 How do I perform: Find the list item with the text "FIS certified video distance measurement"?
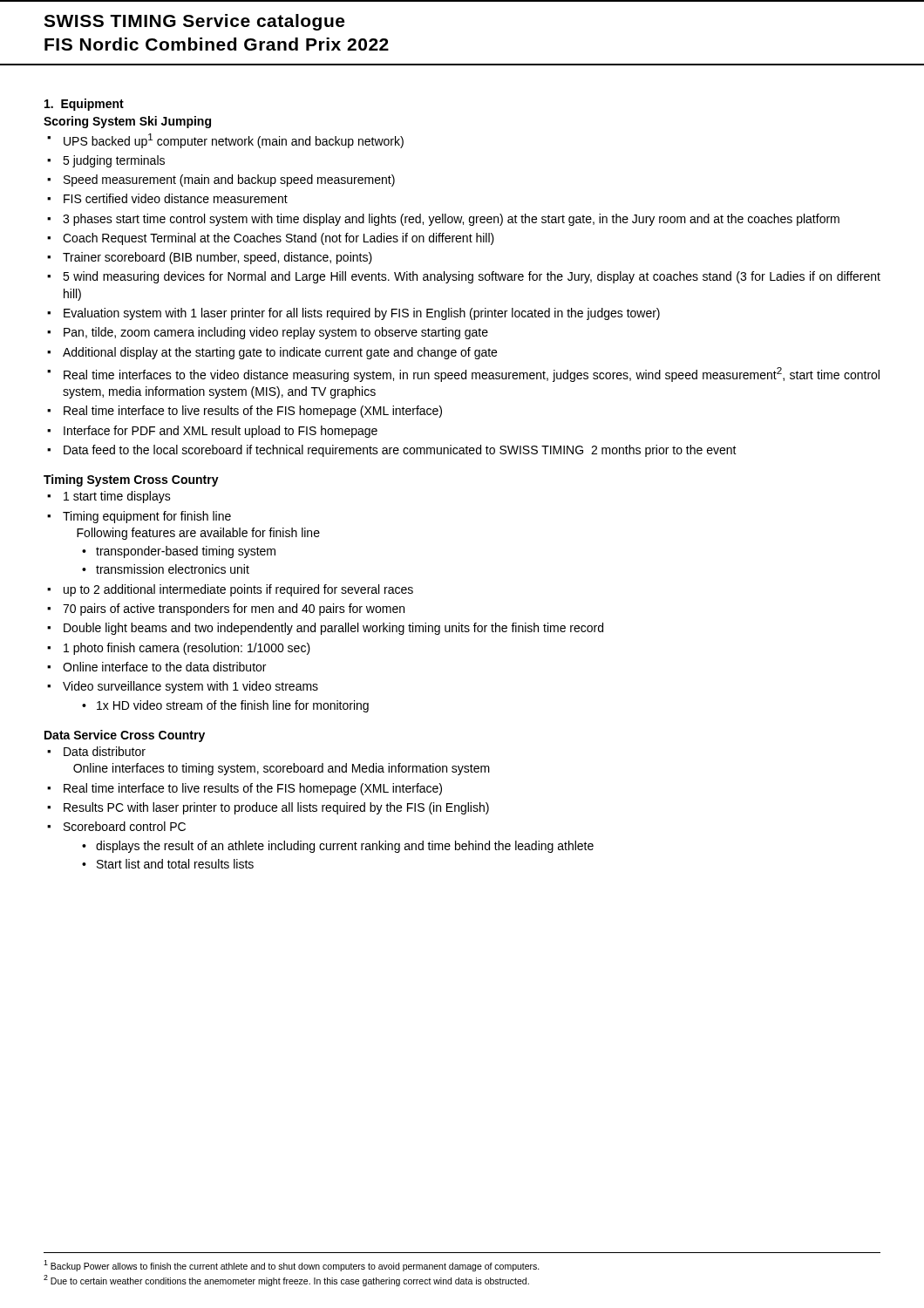point(175,199)
